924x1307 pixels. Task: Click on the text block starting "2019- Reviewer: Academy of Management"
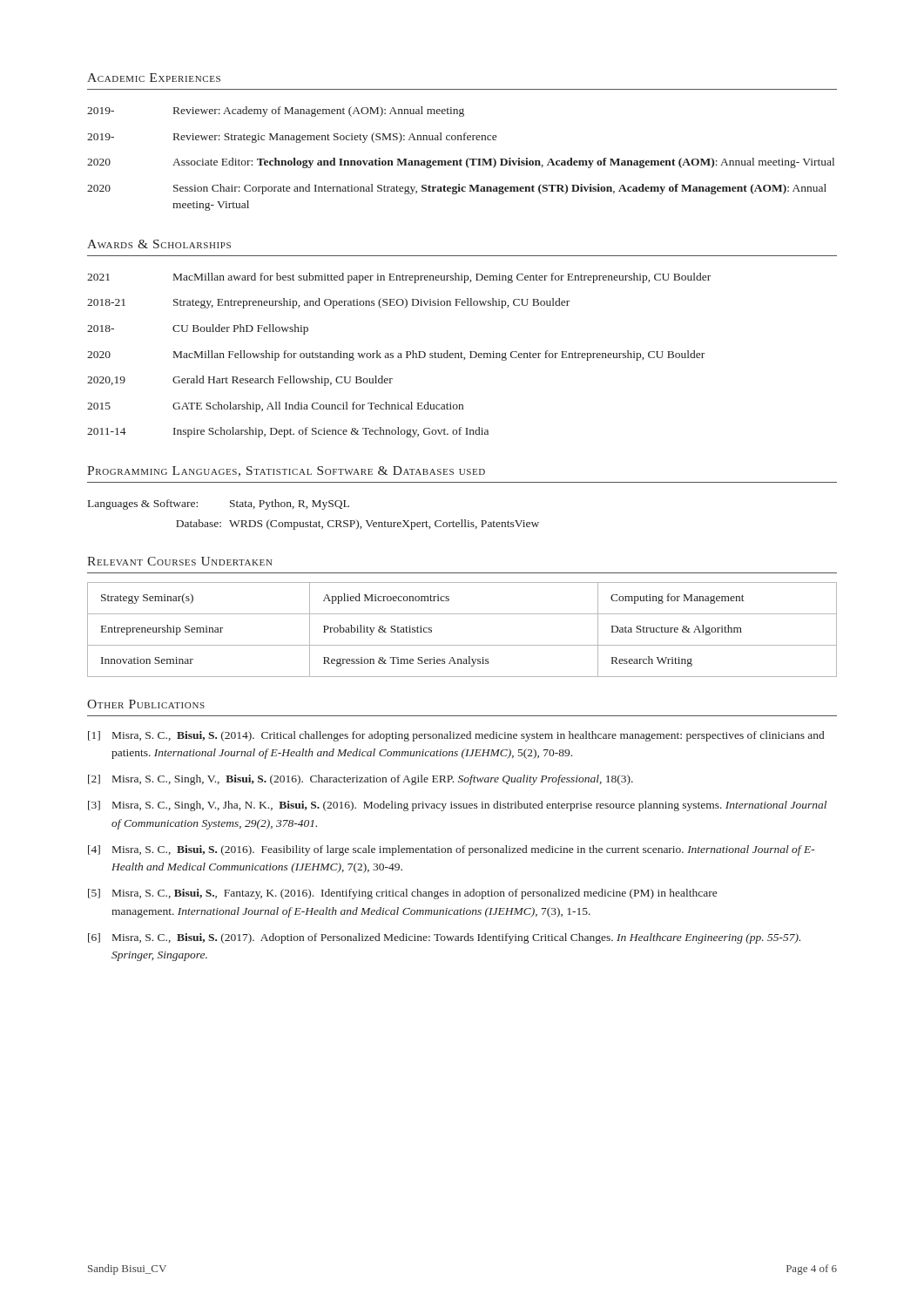[462, 110]
